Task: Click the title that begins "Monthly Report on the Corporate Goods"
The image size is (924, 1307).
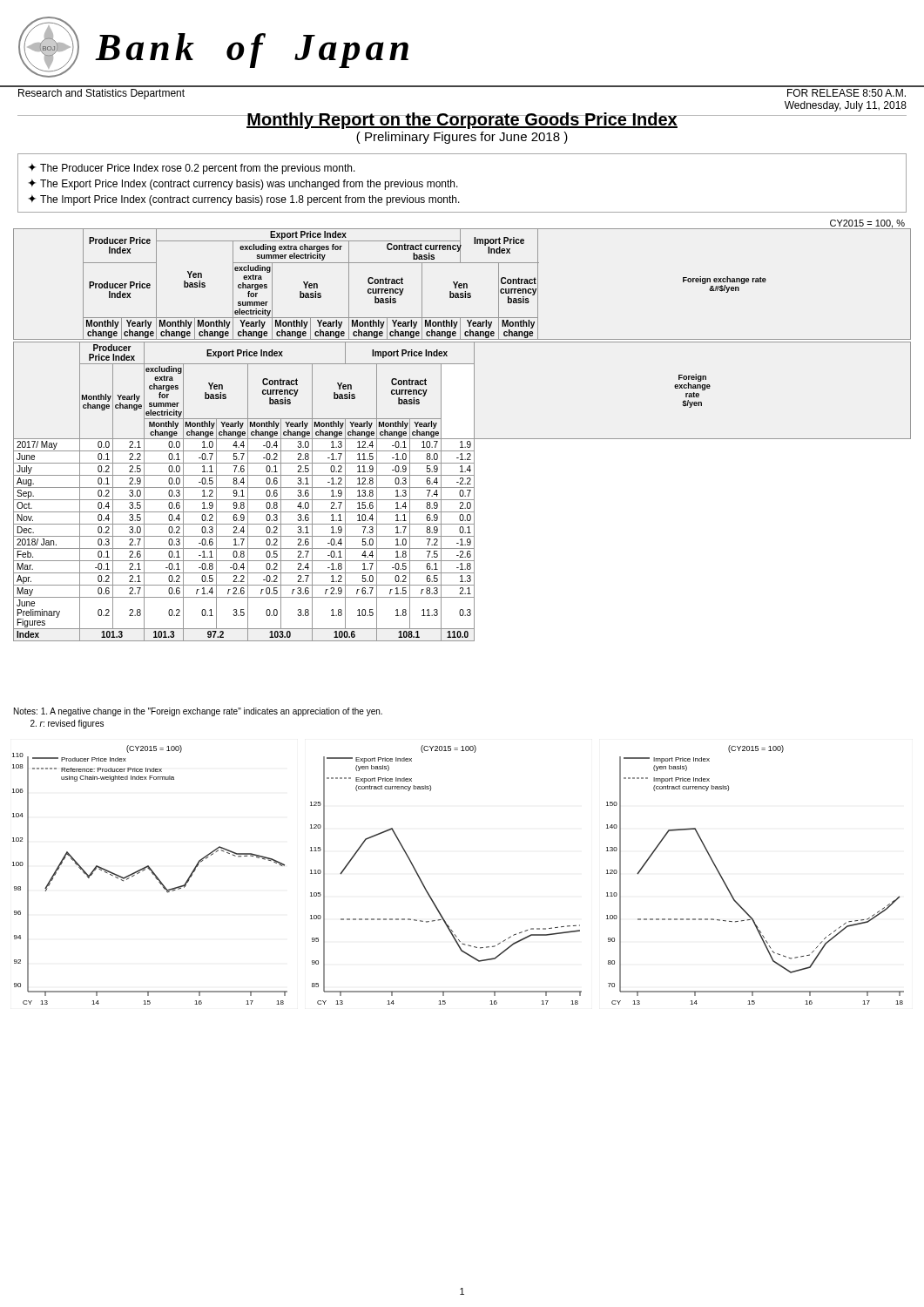Action: (x=462, y=119)
